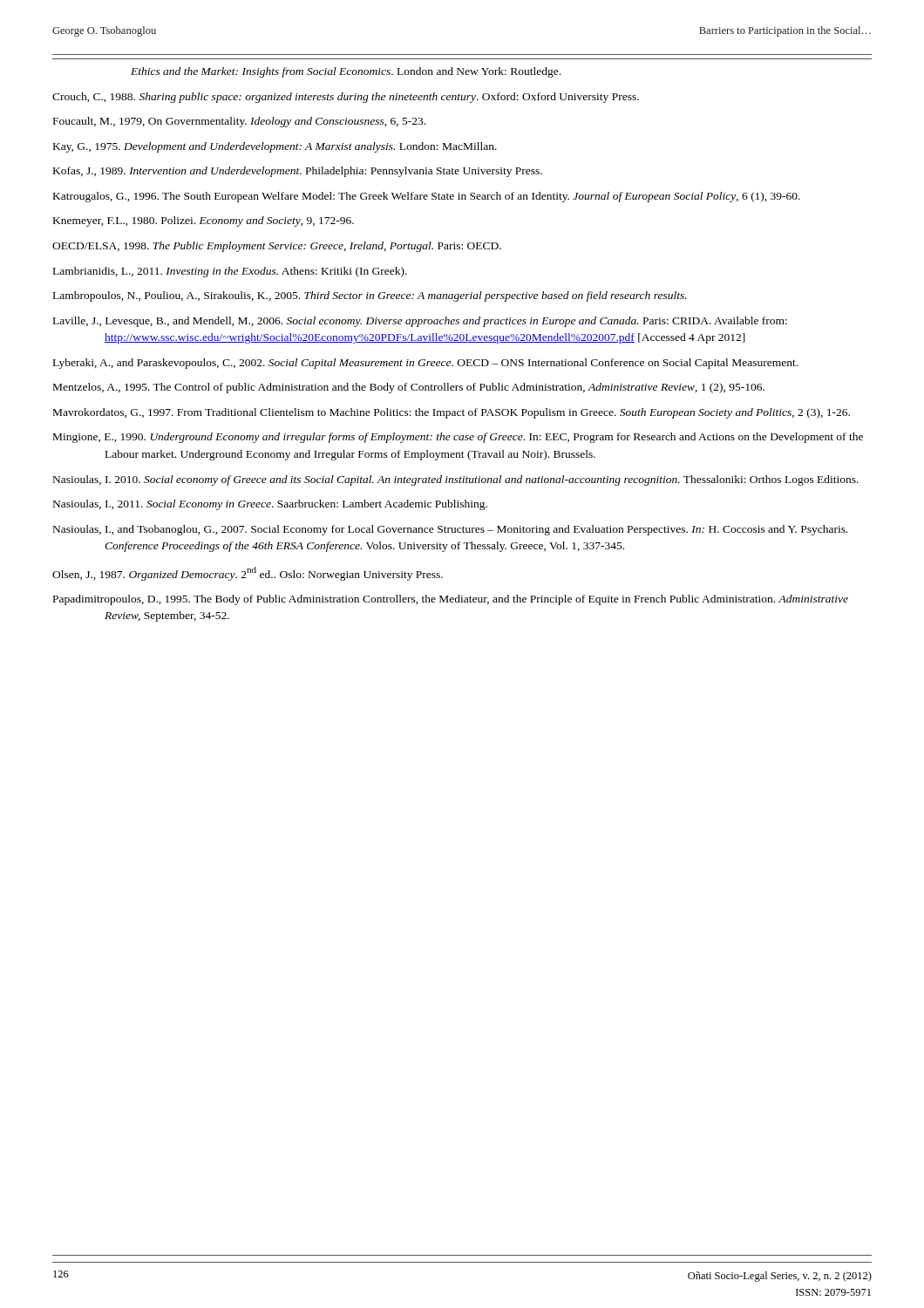Click on the text starting "Crouch, C., 1988. Sharing public space: organized interests"
Image resolution: width=924 pixels, height=1308 pixels.
point(346,96)
